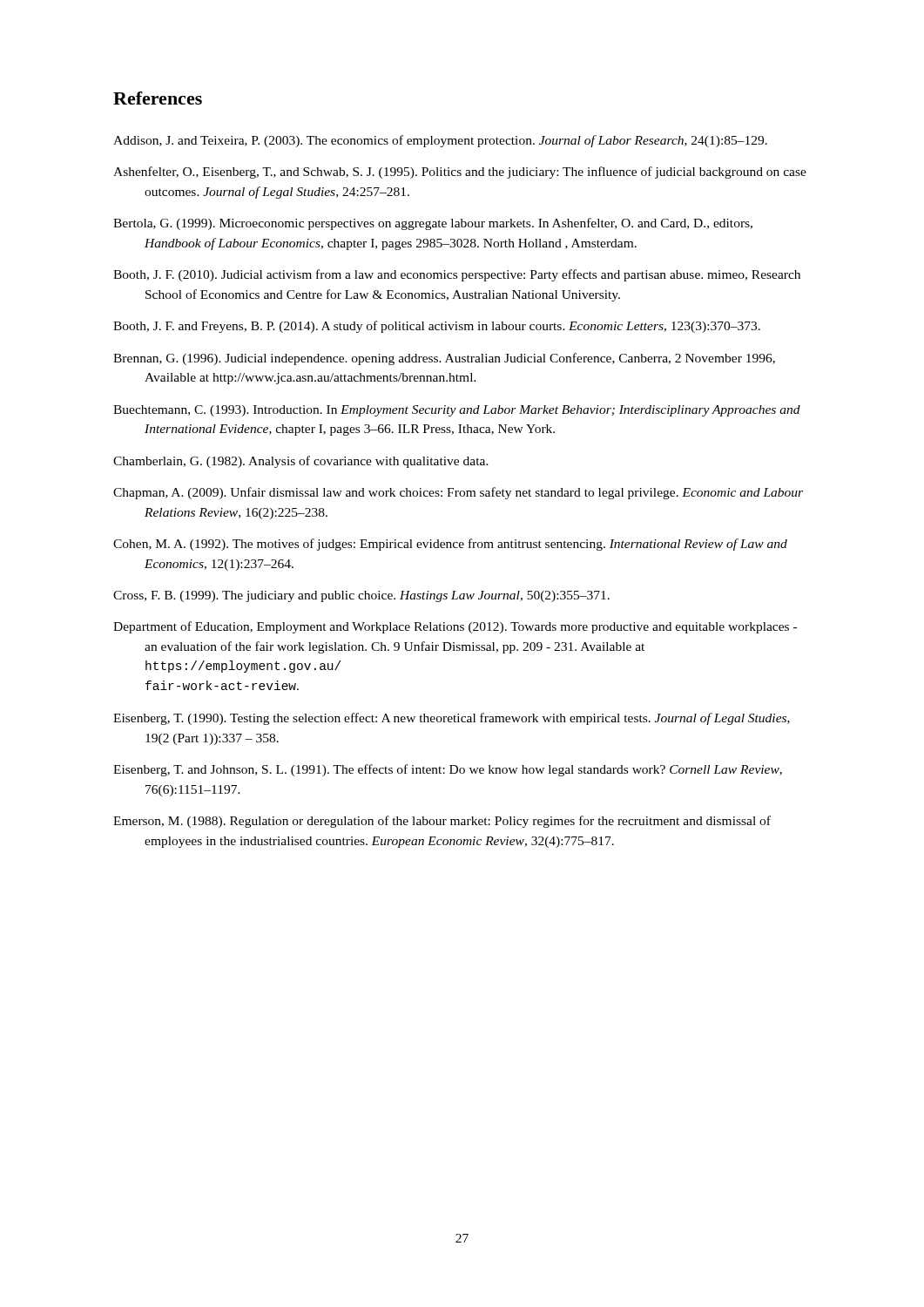
Task: Locate the text block starting "Booth, J. F. and Freyens, B. P. (2014)."
Action: [437, 326]
